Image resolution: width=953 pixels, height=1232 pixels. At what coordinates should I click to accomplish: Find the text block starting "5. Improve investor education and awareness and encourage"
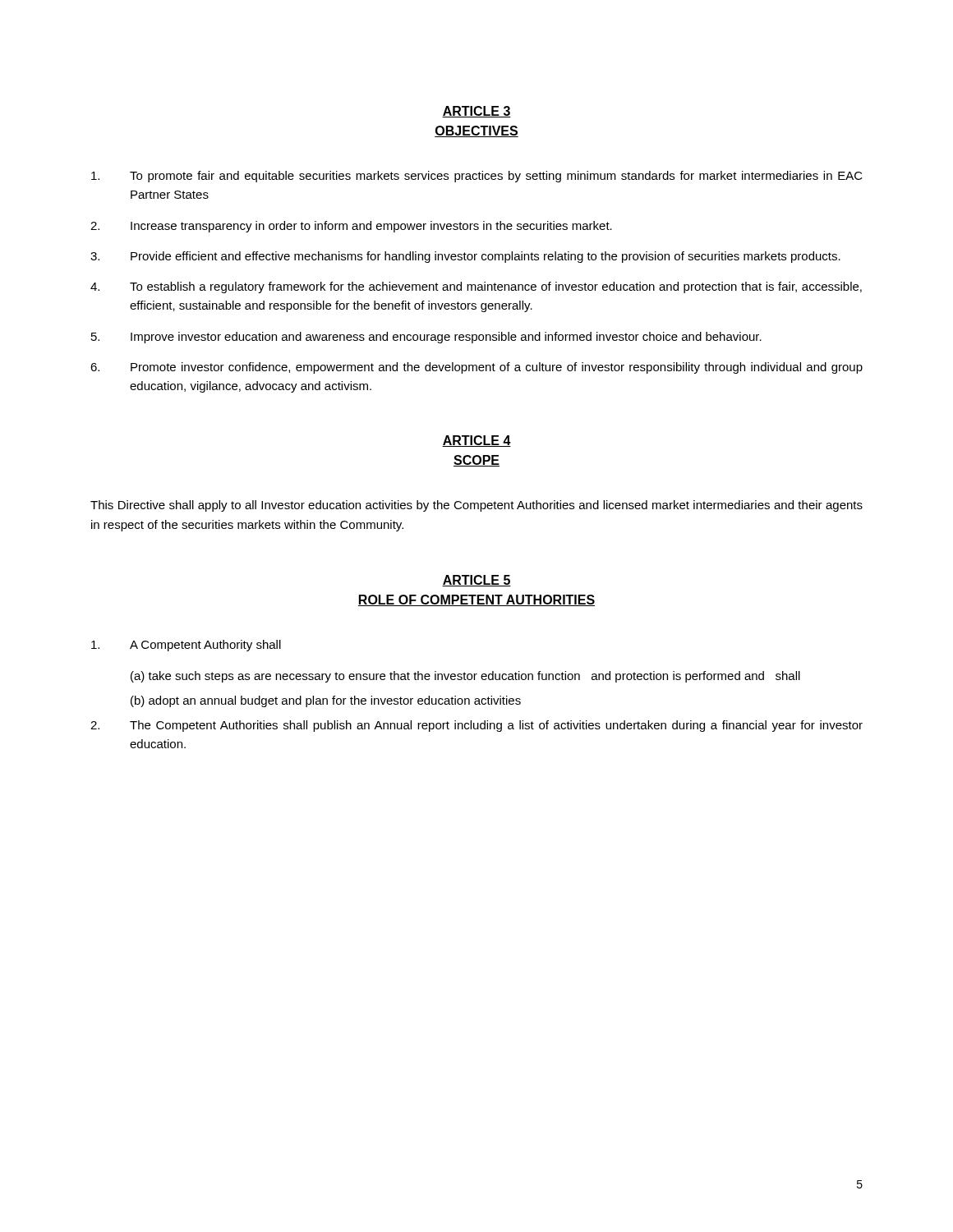(476, 336)
